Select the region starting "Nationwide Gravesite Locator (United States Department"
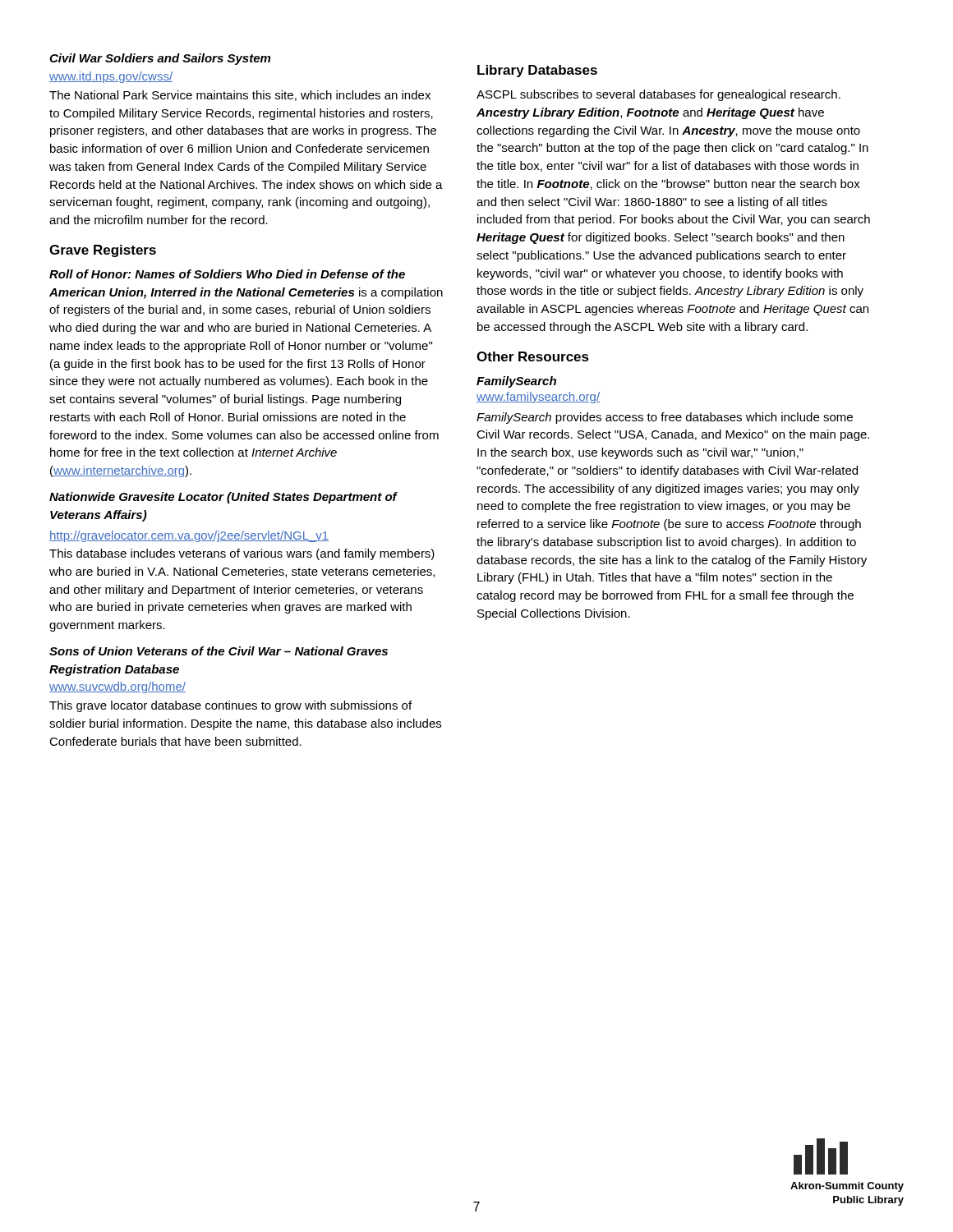This screenshot has height=1232, width=953. 246,505
